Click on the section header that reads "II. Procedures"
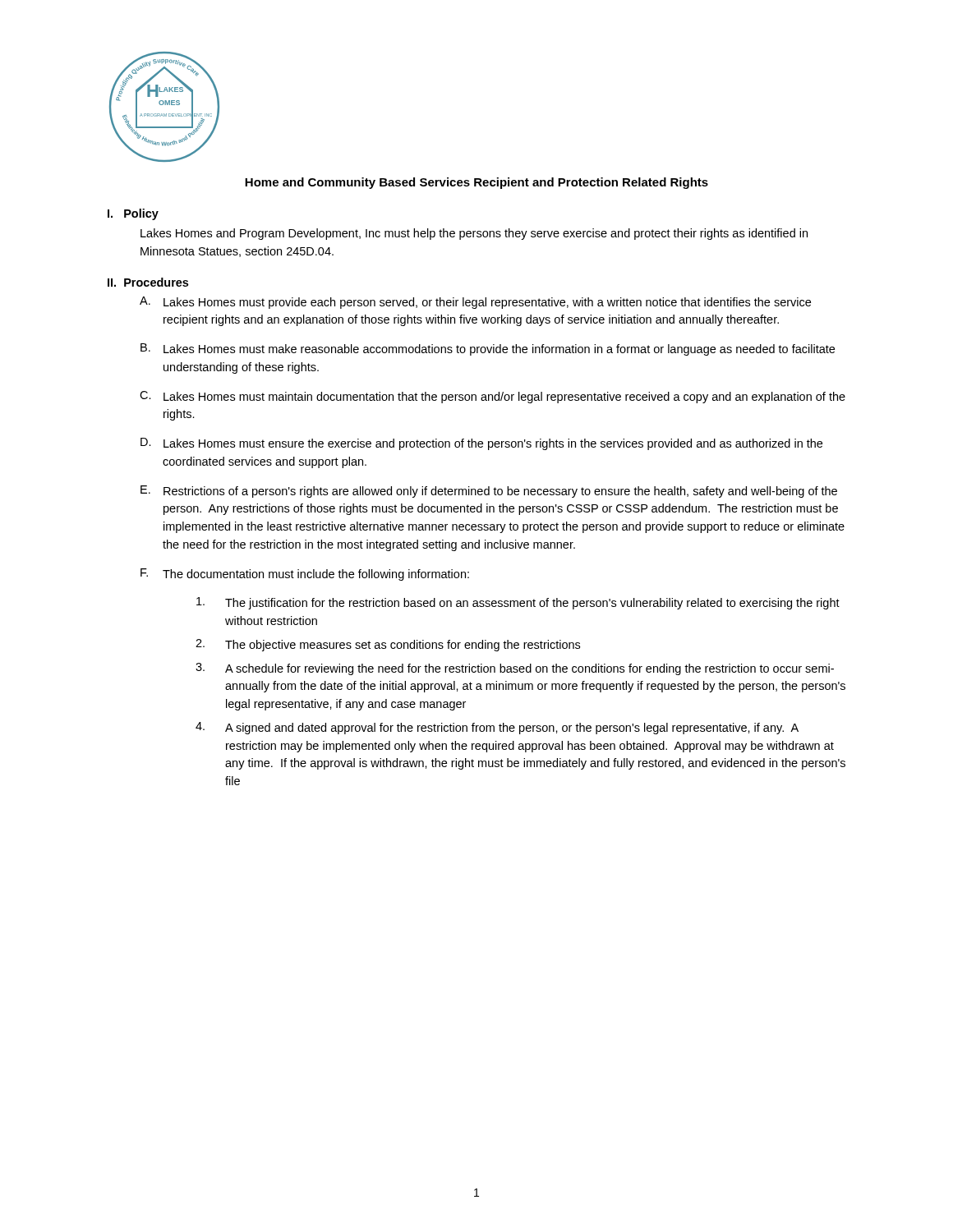 tap(148, 282)
